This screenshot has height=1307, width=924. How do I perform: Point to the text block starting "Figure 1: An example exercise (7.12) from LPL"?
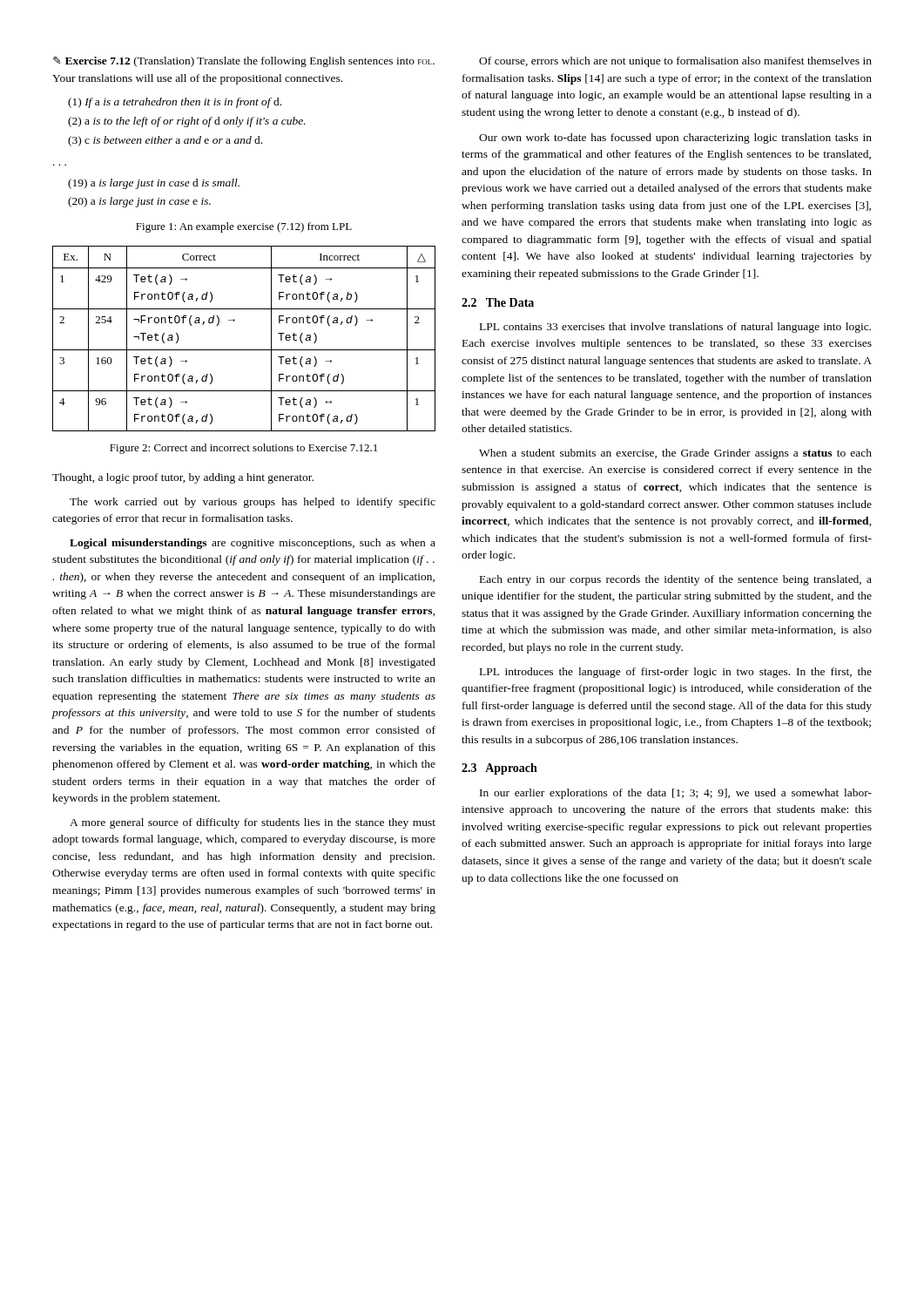point(244,226)
